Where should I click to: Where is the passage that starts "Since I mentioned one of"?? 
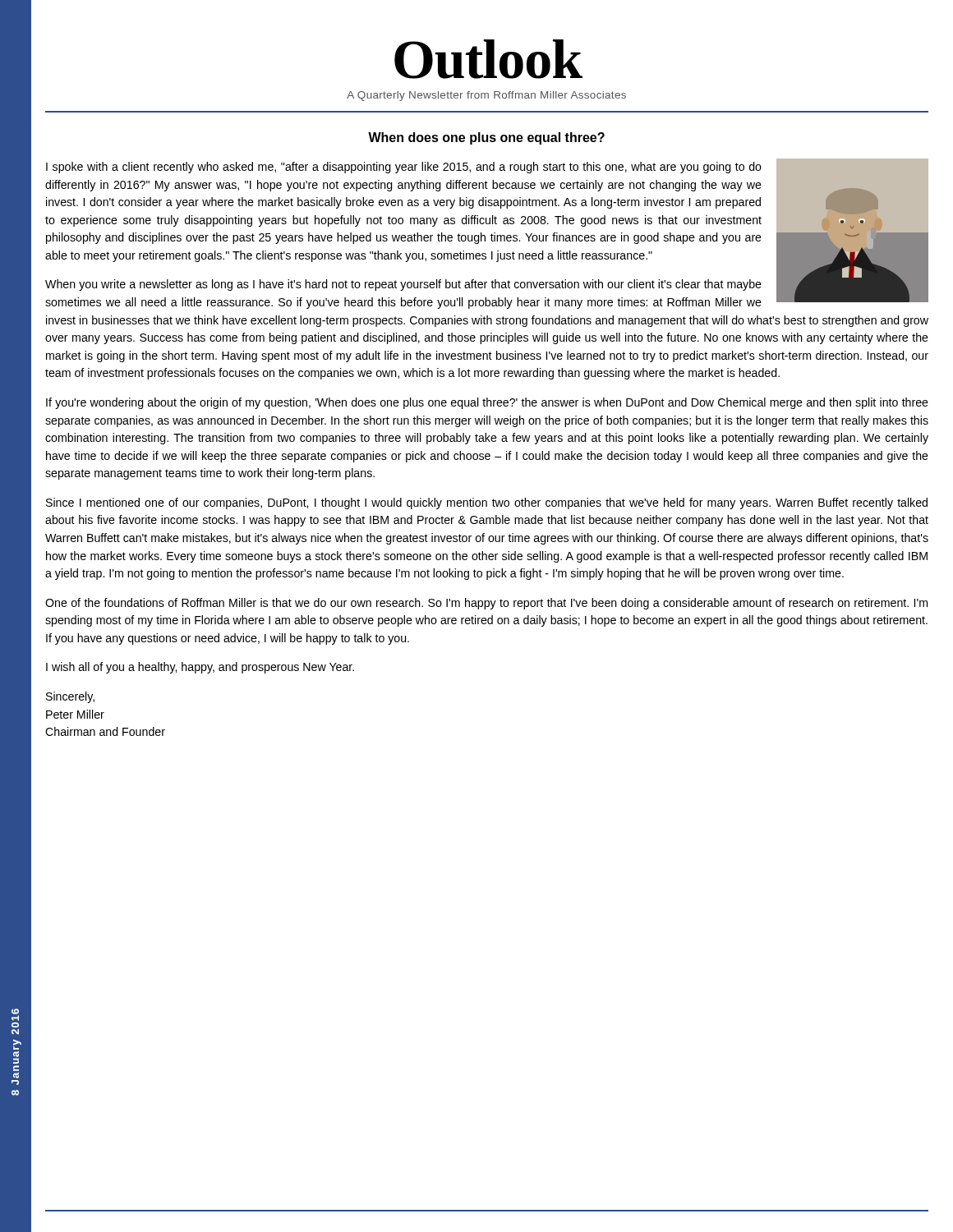pos(487,538)
